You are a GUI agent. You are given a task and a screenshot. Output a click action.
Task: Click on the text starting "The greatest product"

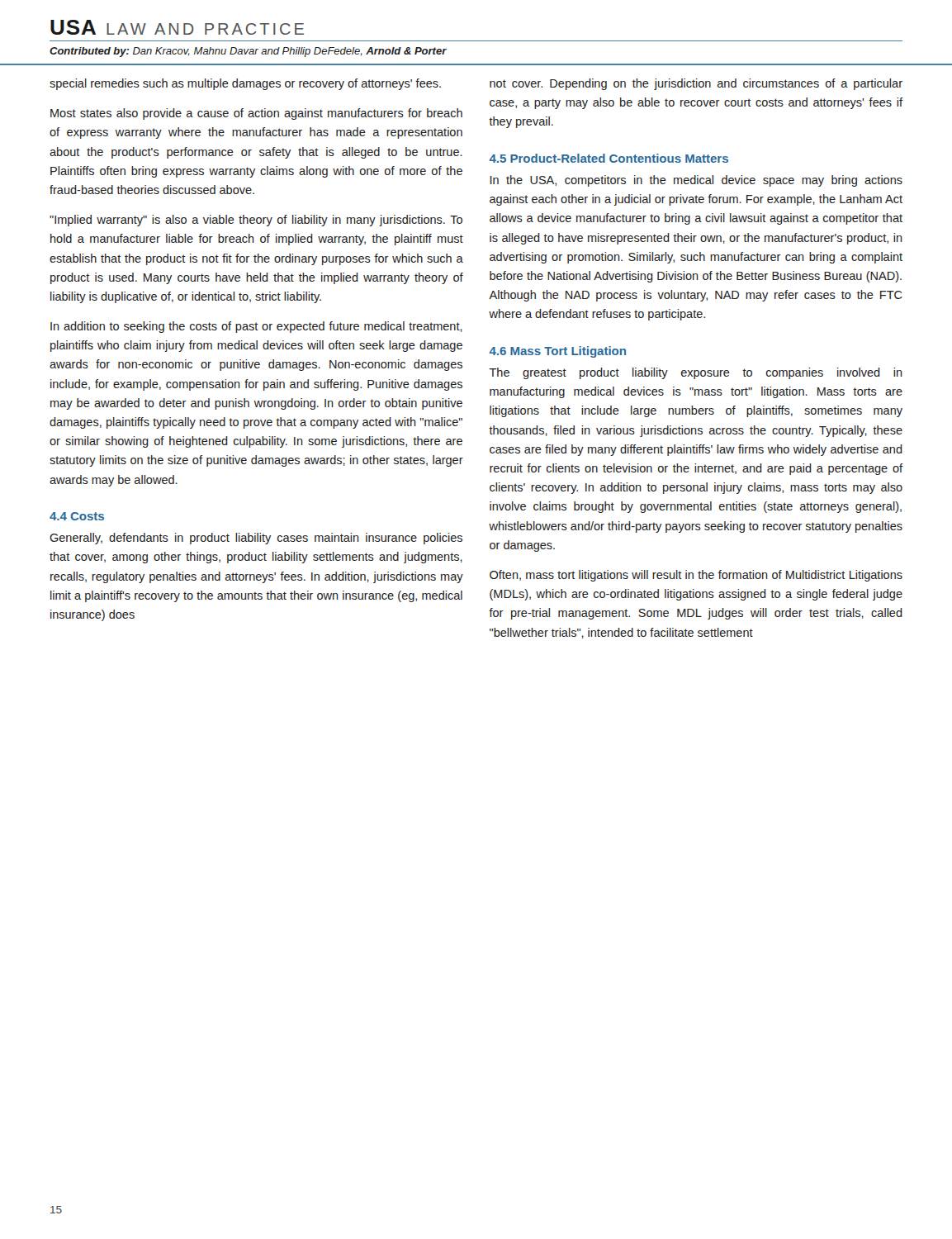696,459
